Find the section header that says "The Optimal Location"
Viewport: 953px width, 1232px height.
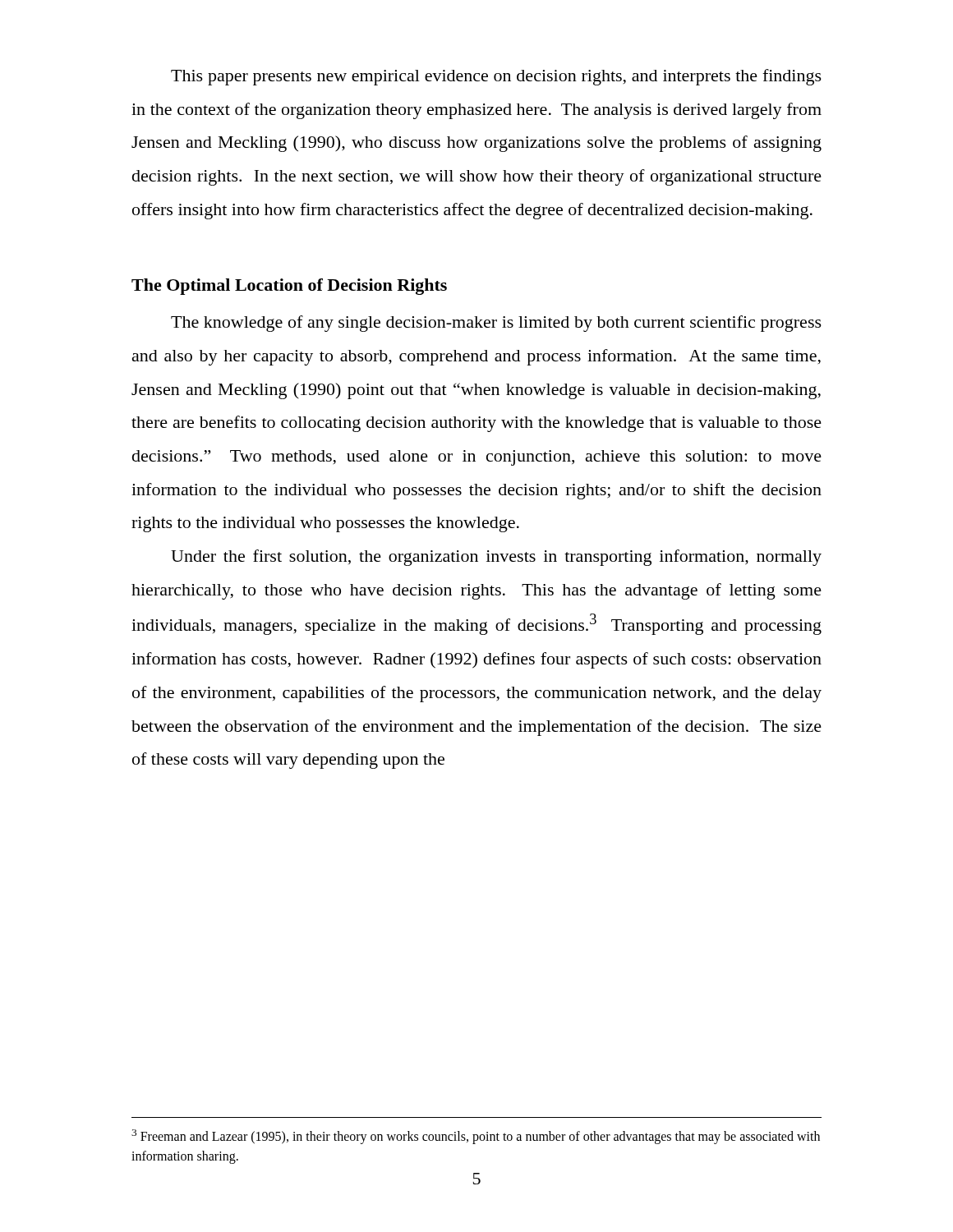point(289,285)
